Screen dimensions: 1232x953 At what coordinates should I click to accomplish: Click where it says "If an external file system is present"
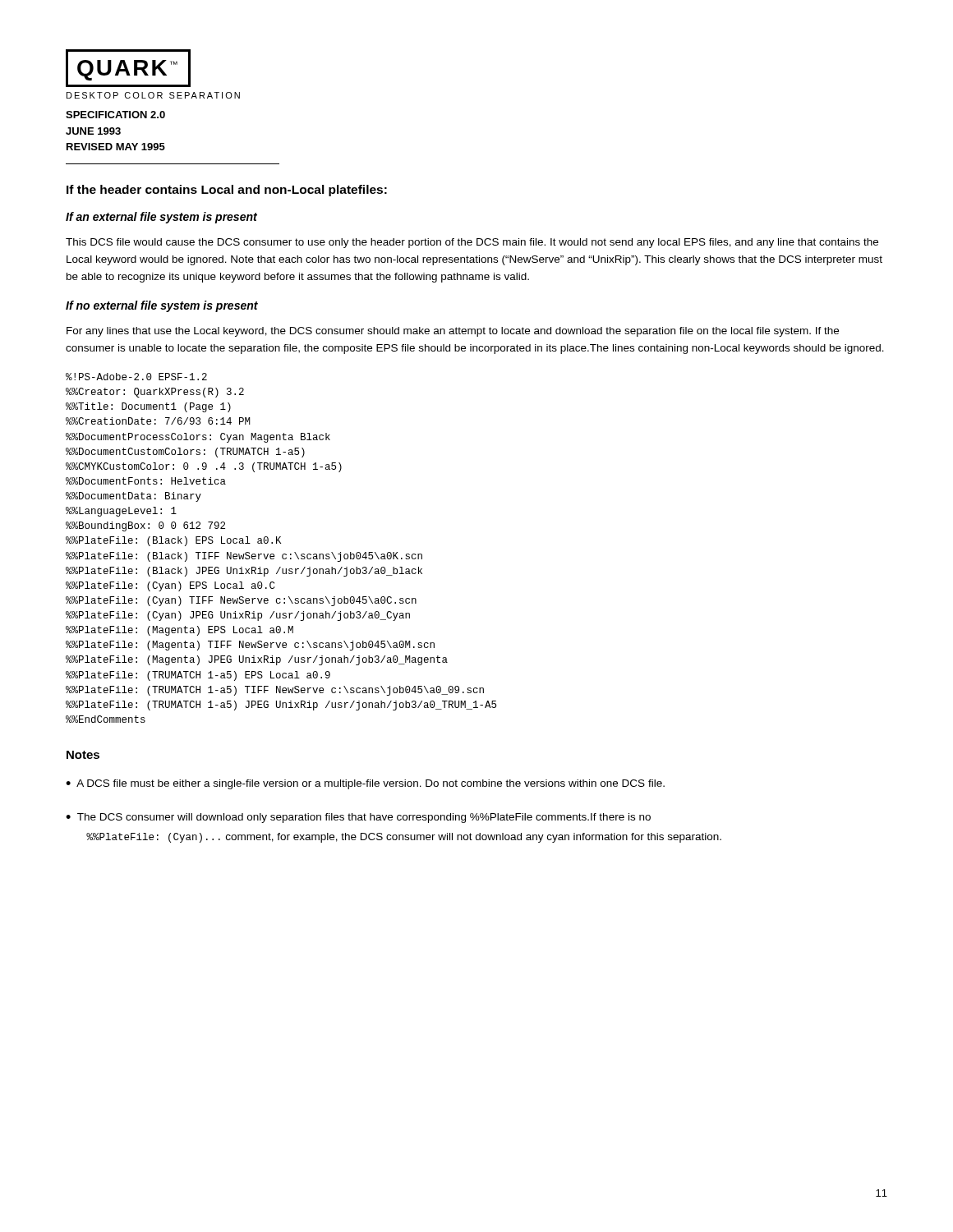[161, 218]
